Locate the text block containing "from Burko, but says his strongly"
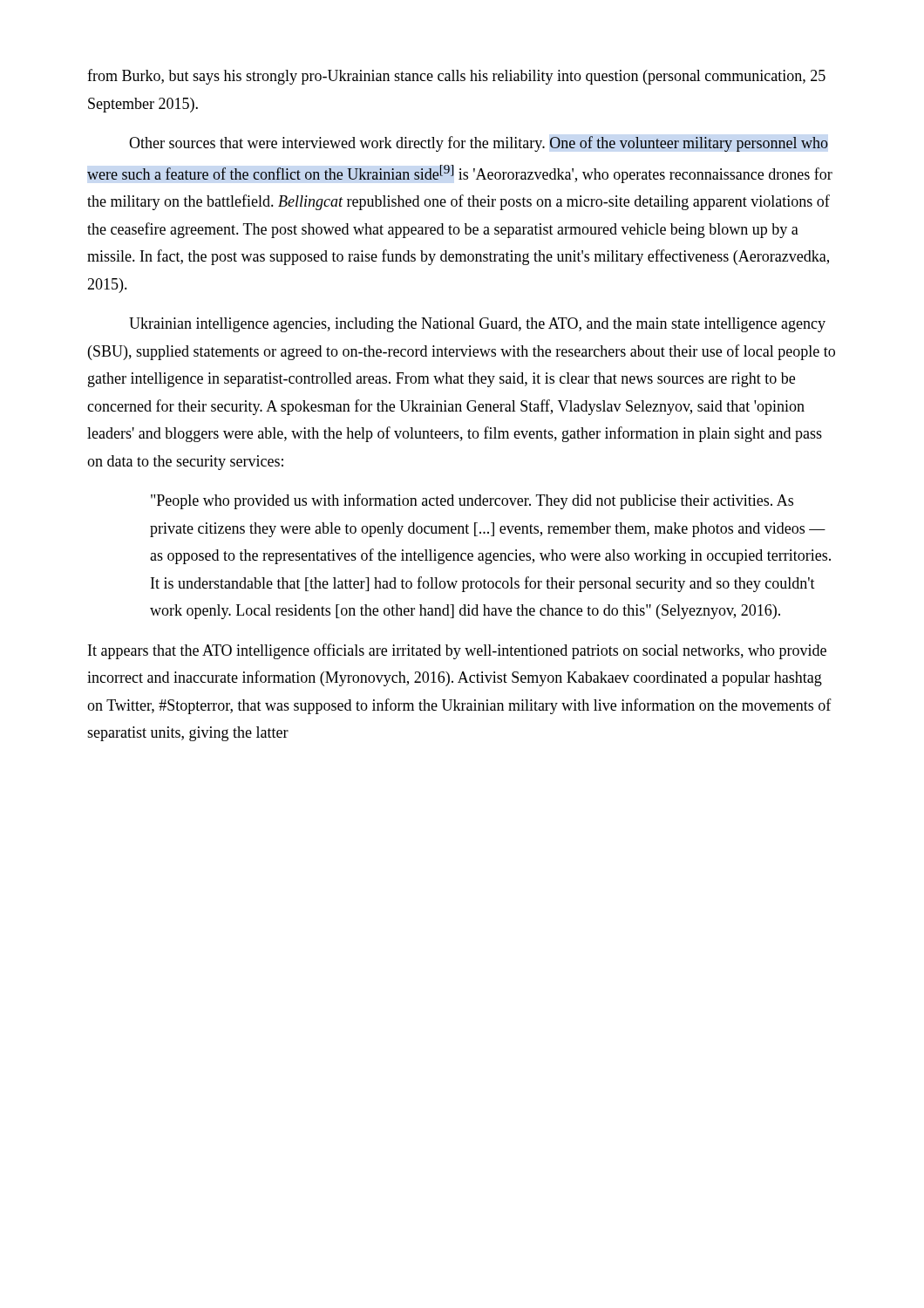924x1308 pixels. coord(462,90)
